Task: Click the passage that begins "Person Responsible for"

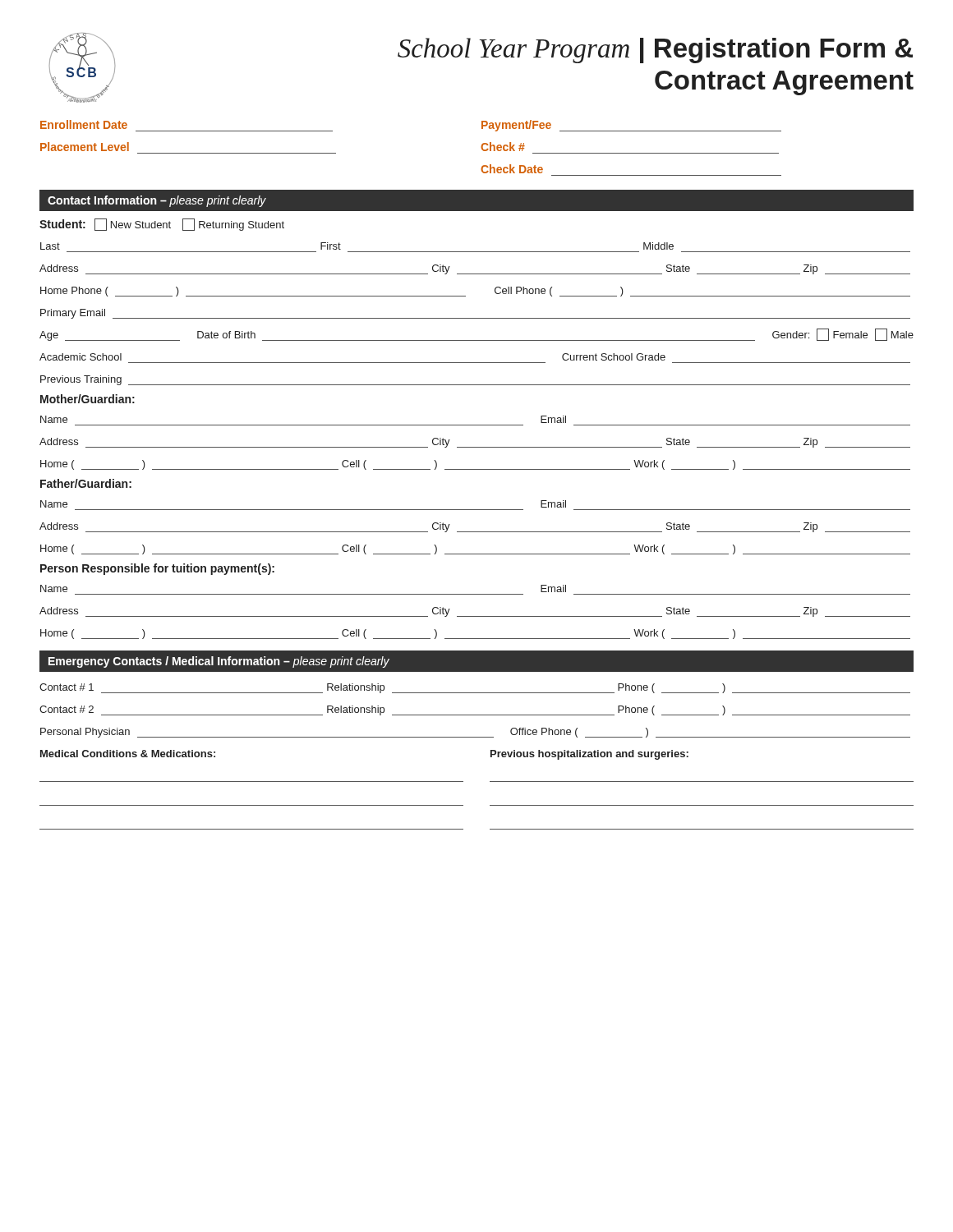Action: [157, 568]
